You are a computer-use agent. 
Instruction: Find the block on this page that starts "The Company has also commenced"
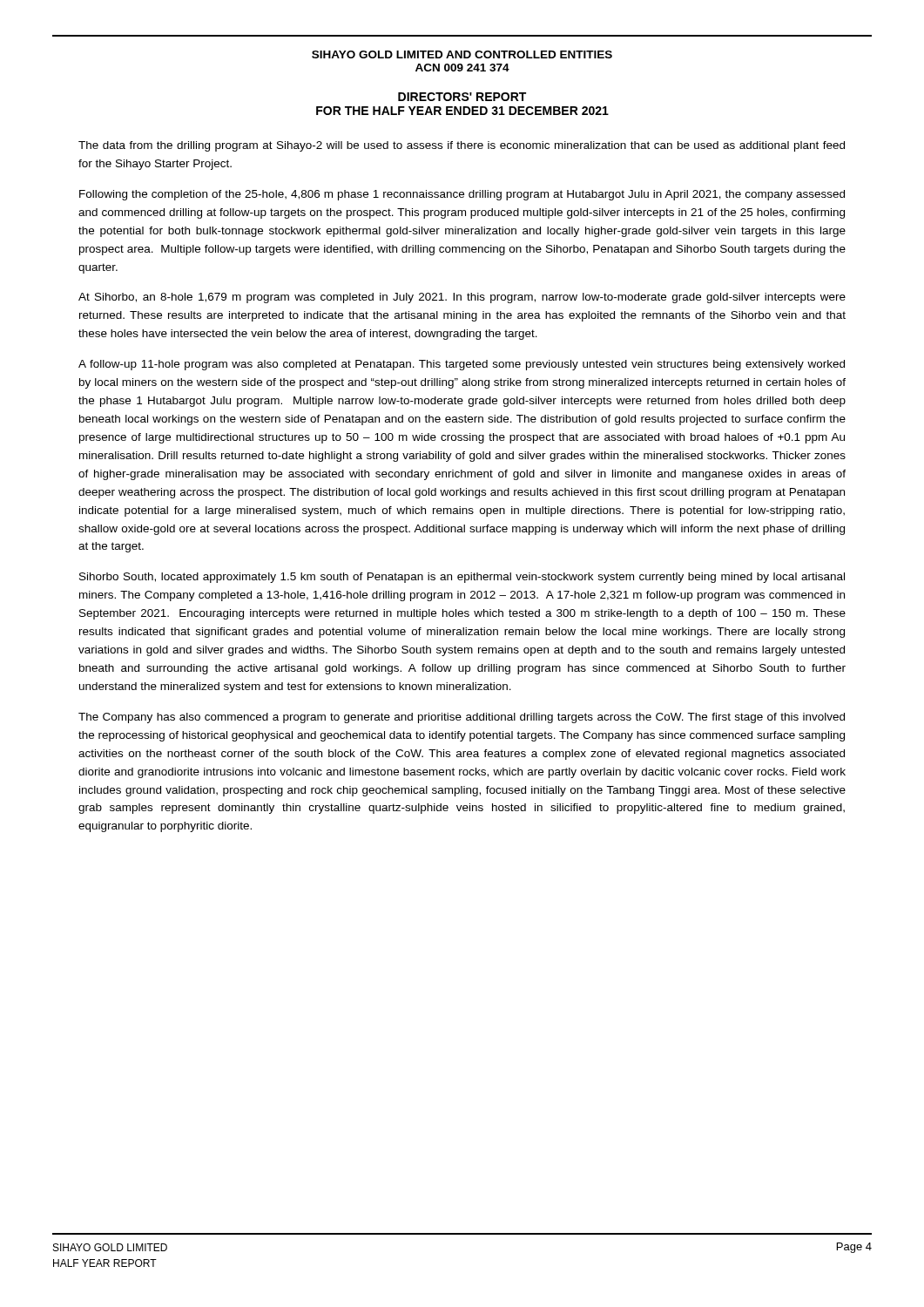(462, 771)
